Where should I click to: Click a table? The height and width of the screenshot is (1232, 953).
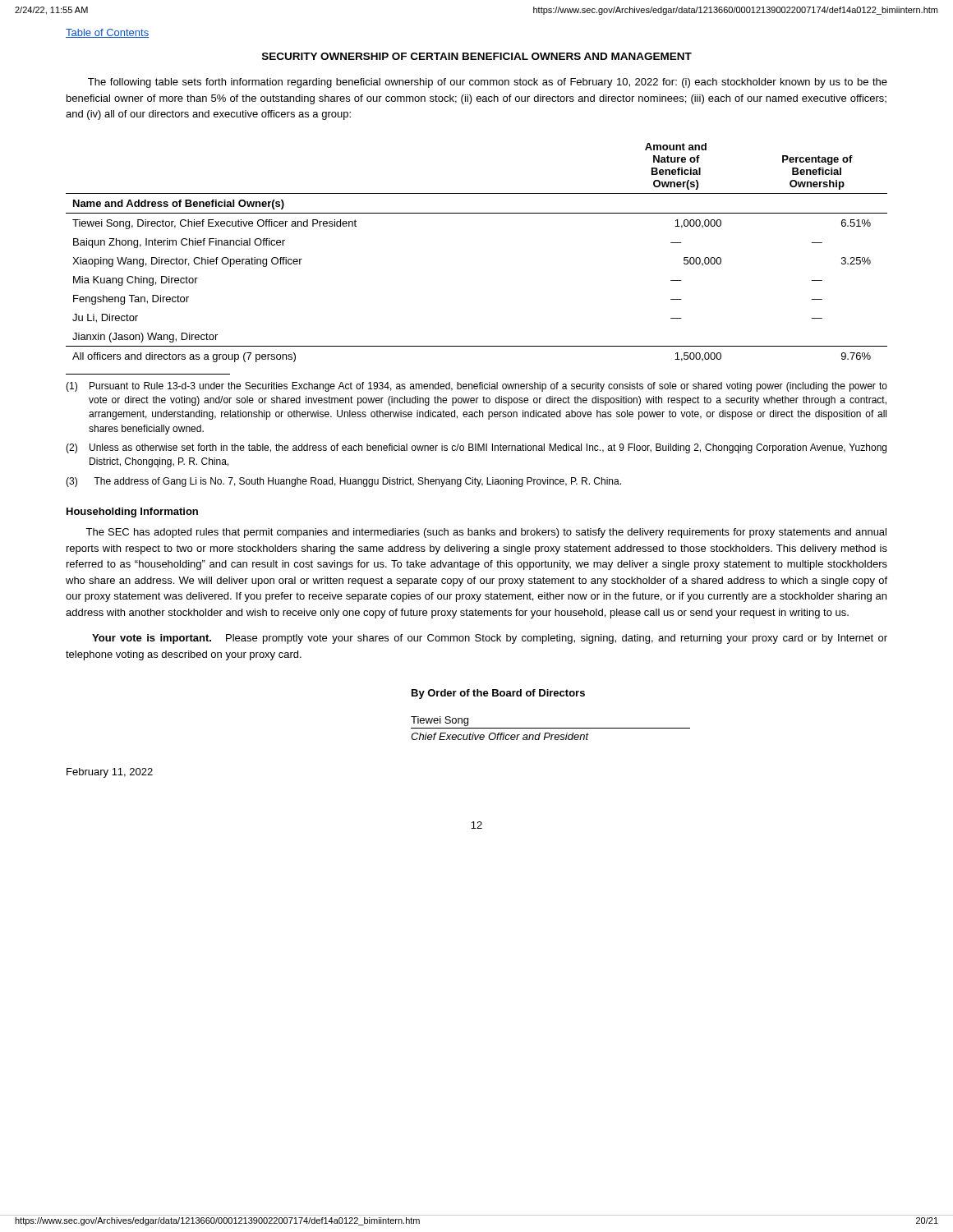click(476, 251)
